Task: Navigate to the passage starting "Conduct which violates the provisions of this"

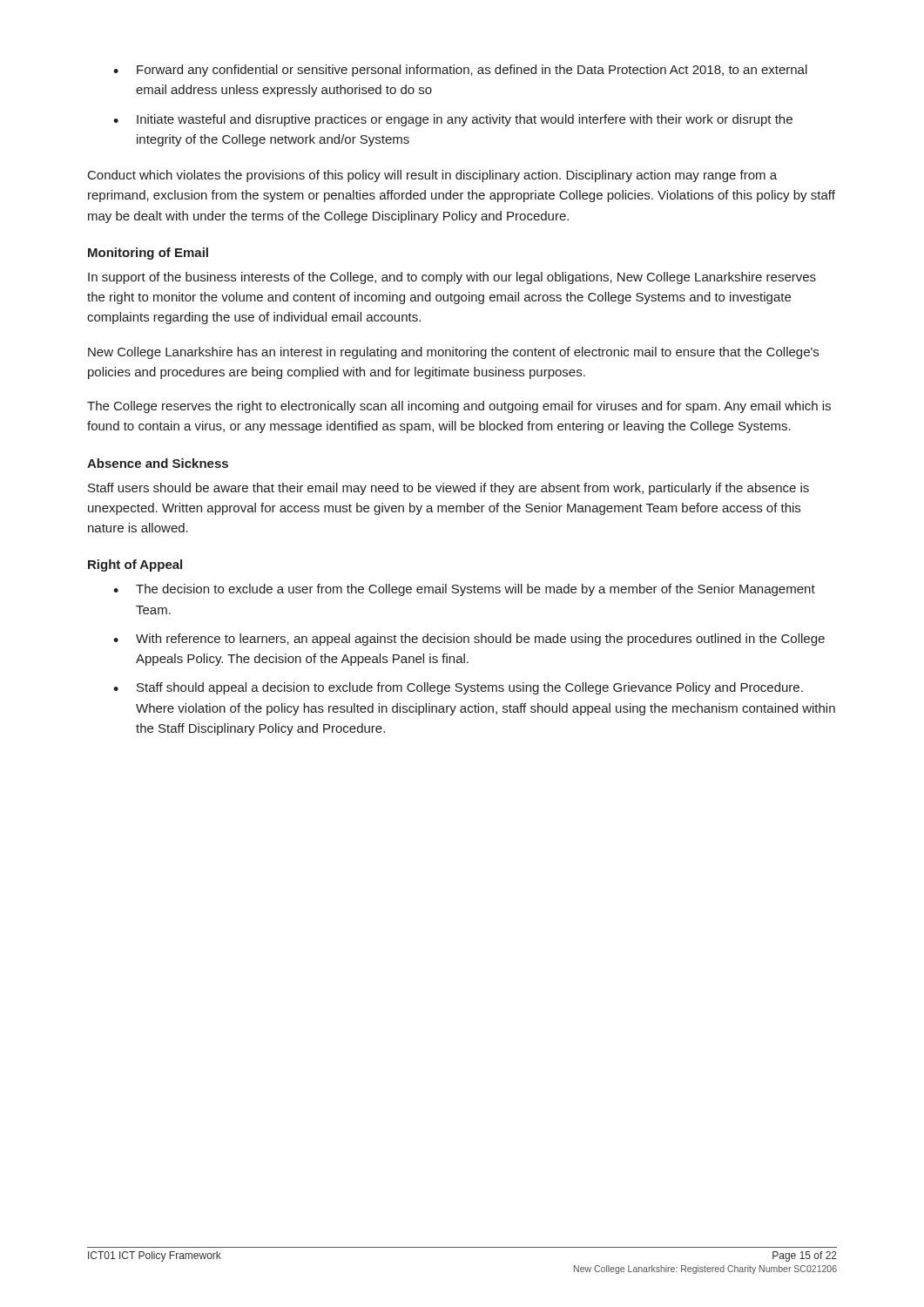Action: [461, 195]
